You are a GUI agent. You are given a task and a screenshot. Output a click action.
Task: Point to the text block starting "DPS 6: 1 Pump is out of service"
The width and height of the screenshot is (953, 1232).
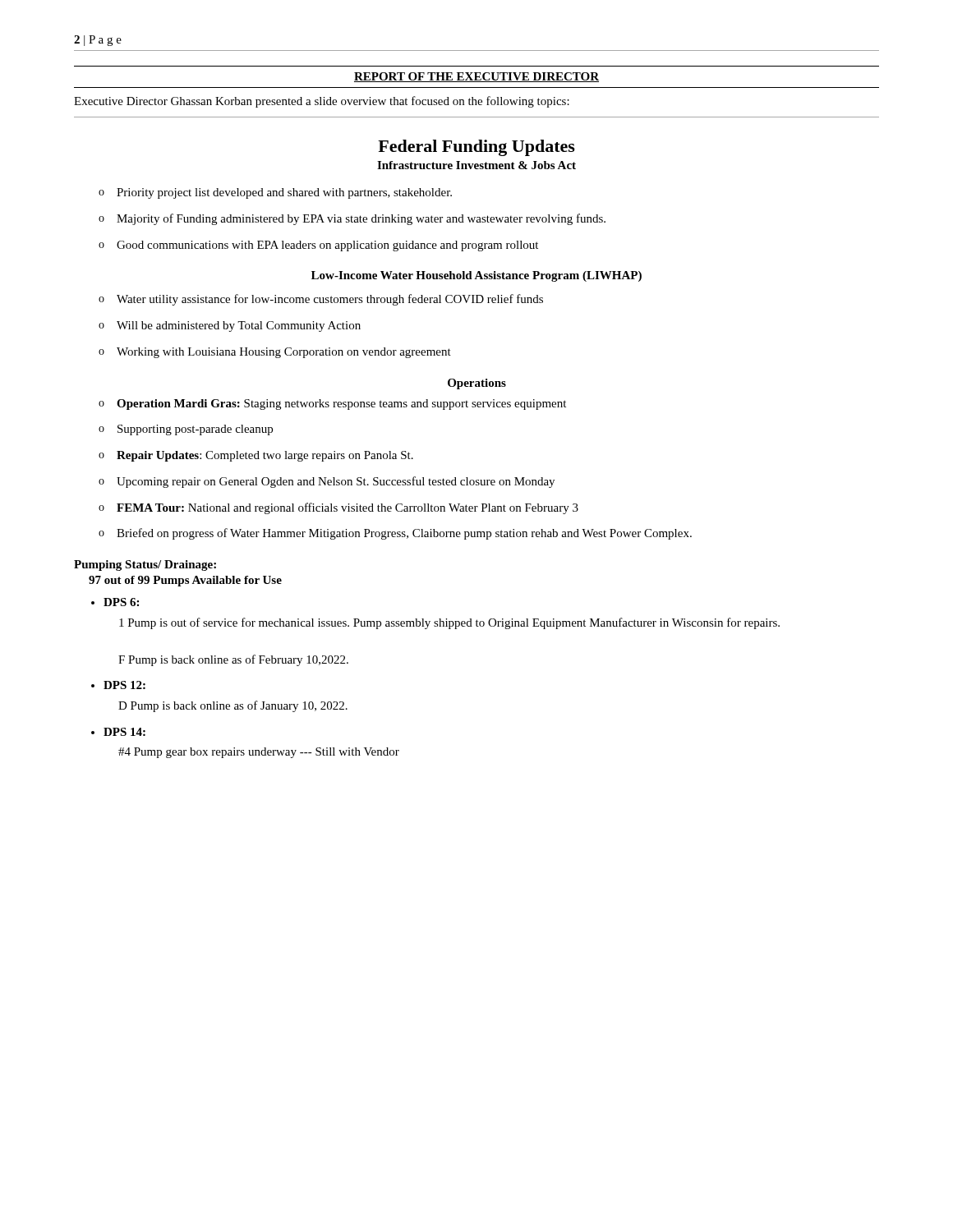[x=491, y=631]
